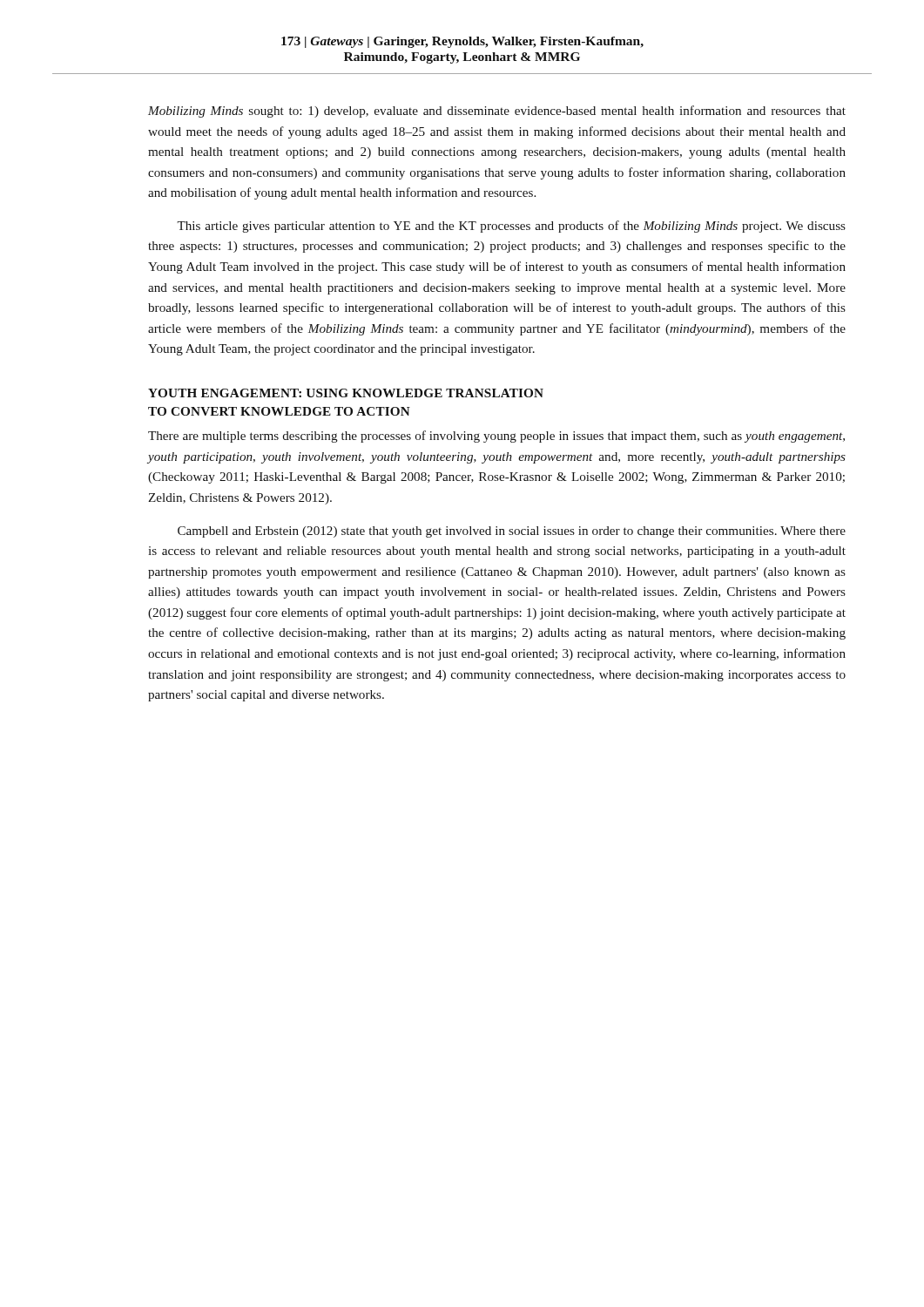Point to the element starting "Mobilizing Minds sought"
The width and height of the screenshot is (924, 1307).
pyautogui.click(x=497, y=152)
